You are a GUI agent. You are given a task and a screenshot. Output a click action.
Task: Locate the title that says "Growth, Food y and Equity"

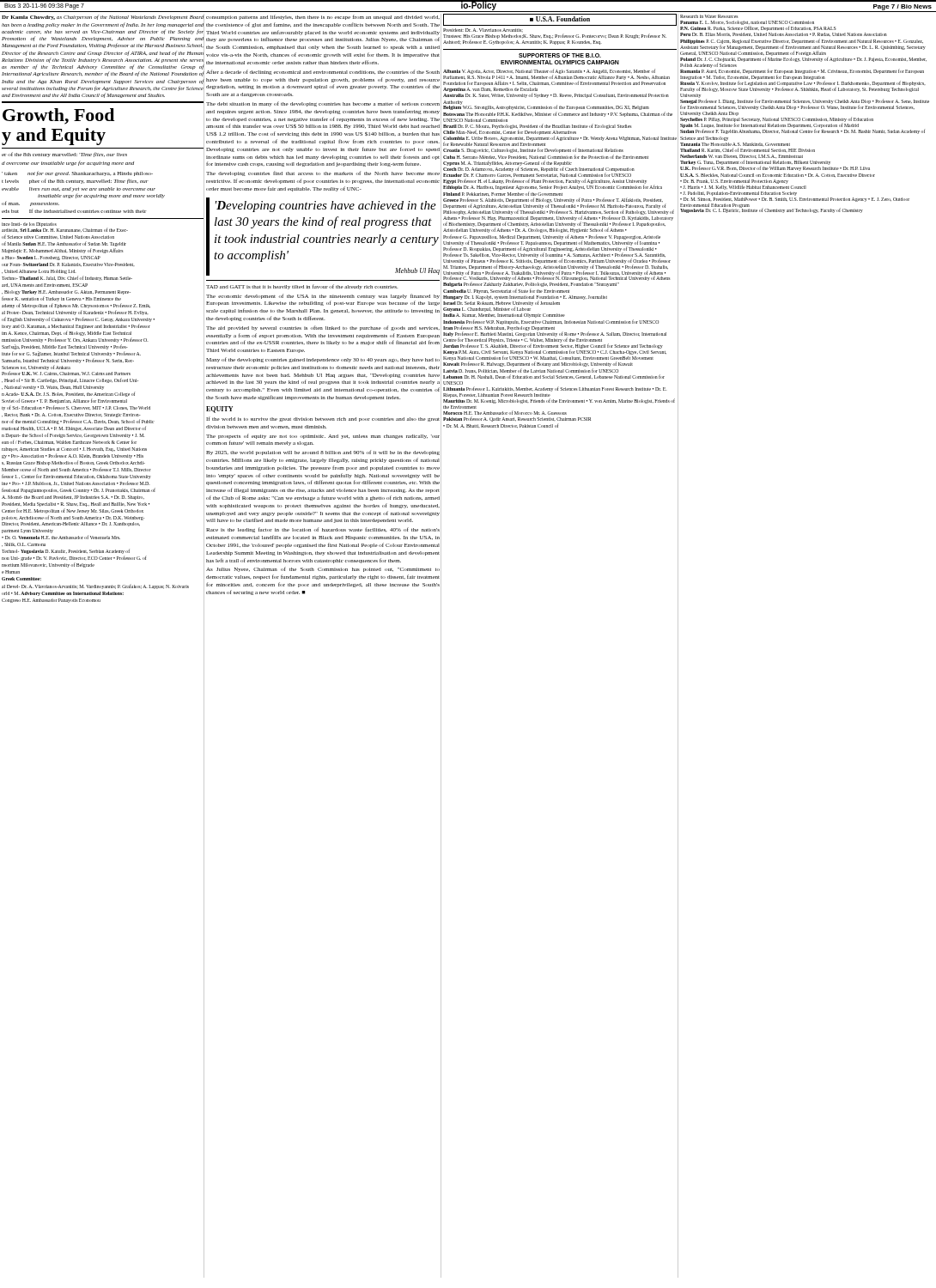pyautogui.click(x=103, y=125)
